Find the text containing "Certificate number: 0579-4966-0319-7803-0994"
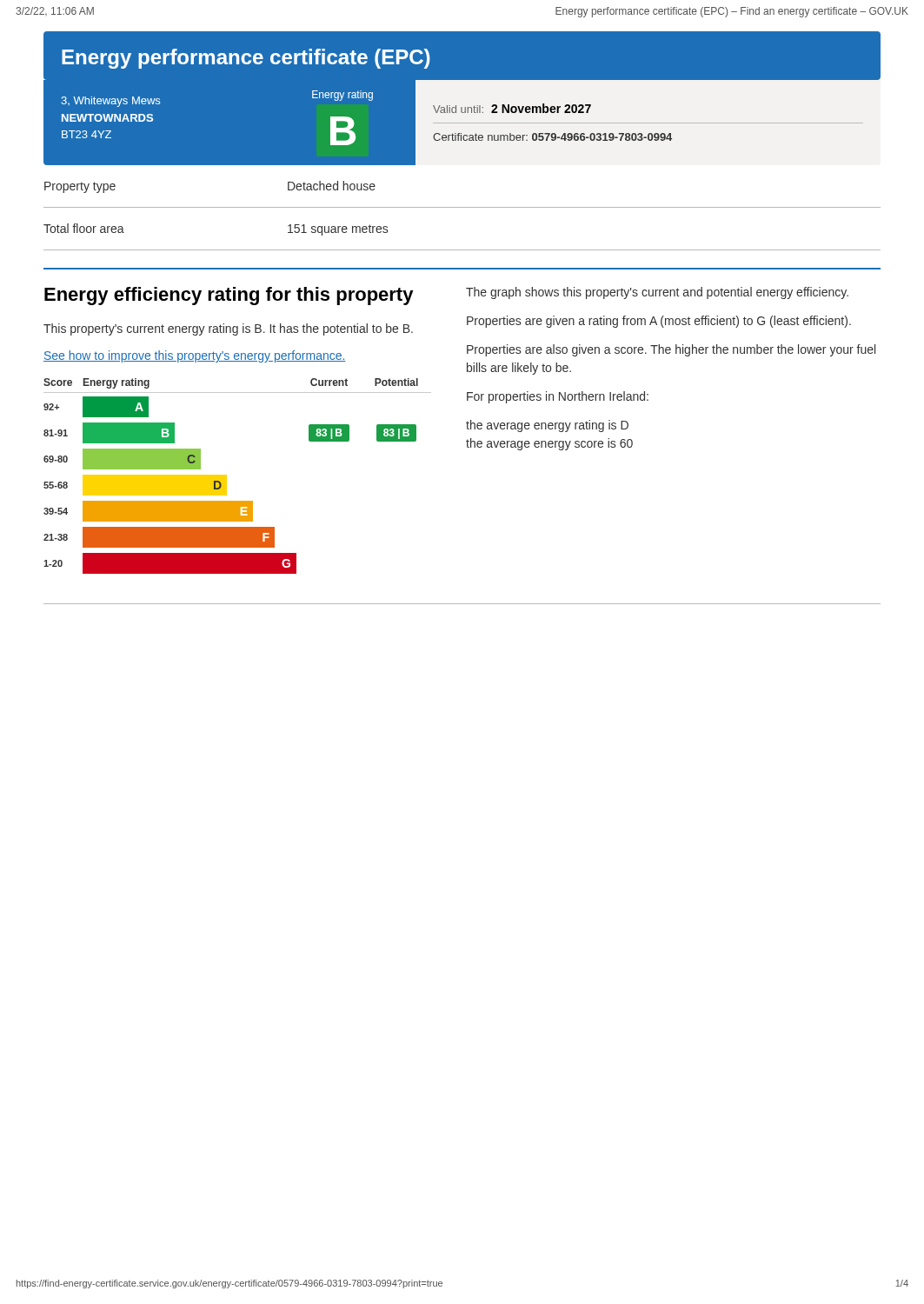The width and height of the screenshot is (924, 1304). click(553, 137)
